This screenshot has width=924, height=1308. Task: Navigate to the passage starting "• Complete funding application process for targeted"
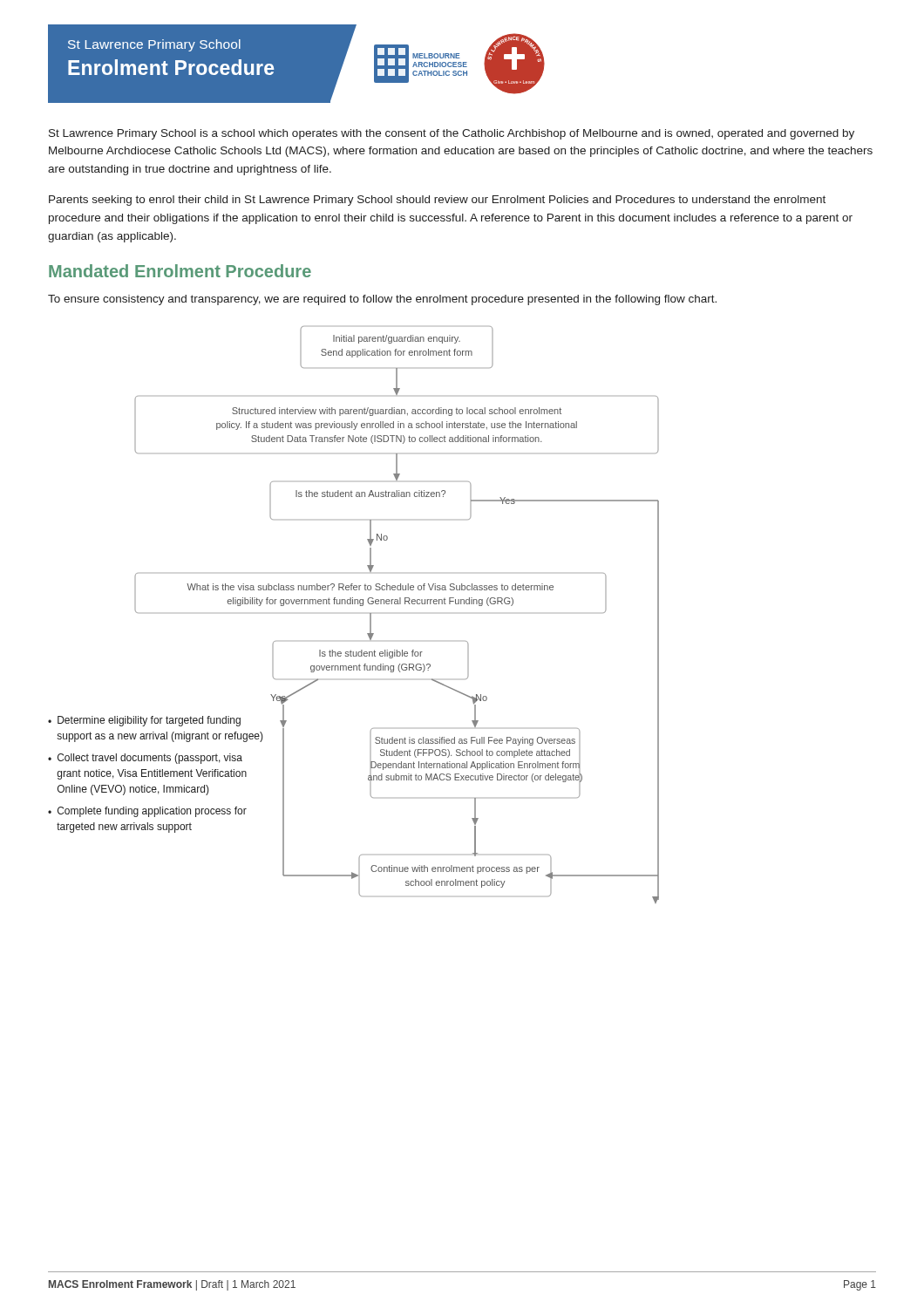(157, 819)
